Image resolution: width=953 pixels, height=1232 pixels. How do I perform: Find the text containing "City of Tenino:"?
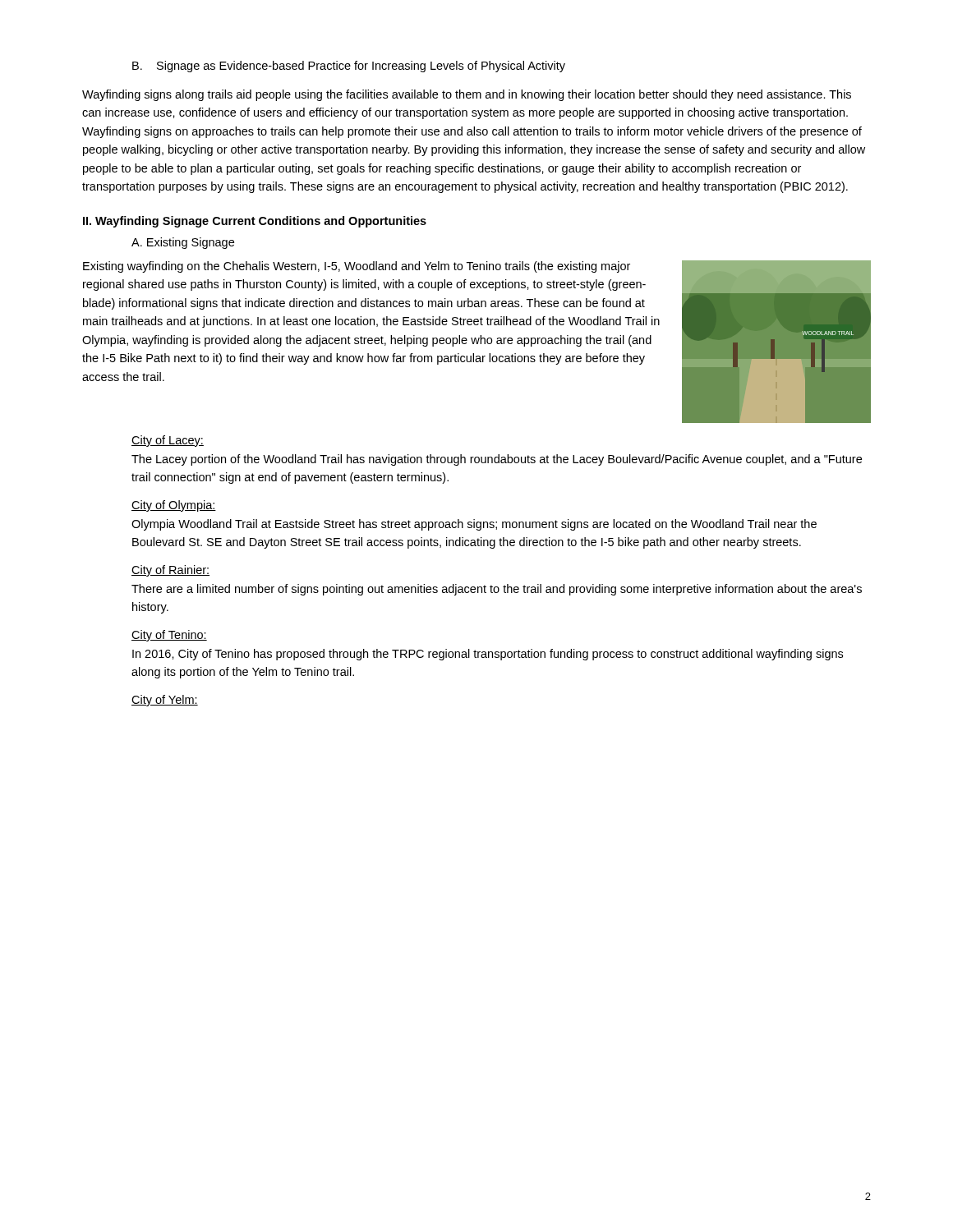pyautogui.click(x=169, y=635)
